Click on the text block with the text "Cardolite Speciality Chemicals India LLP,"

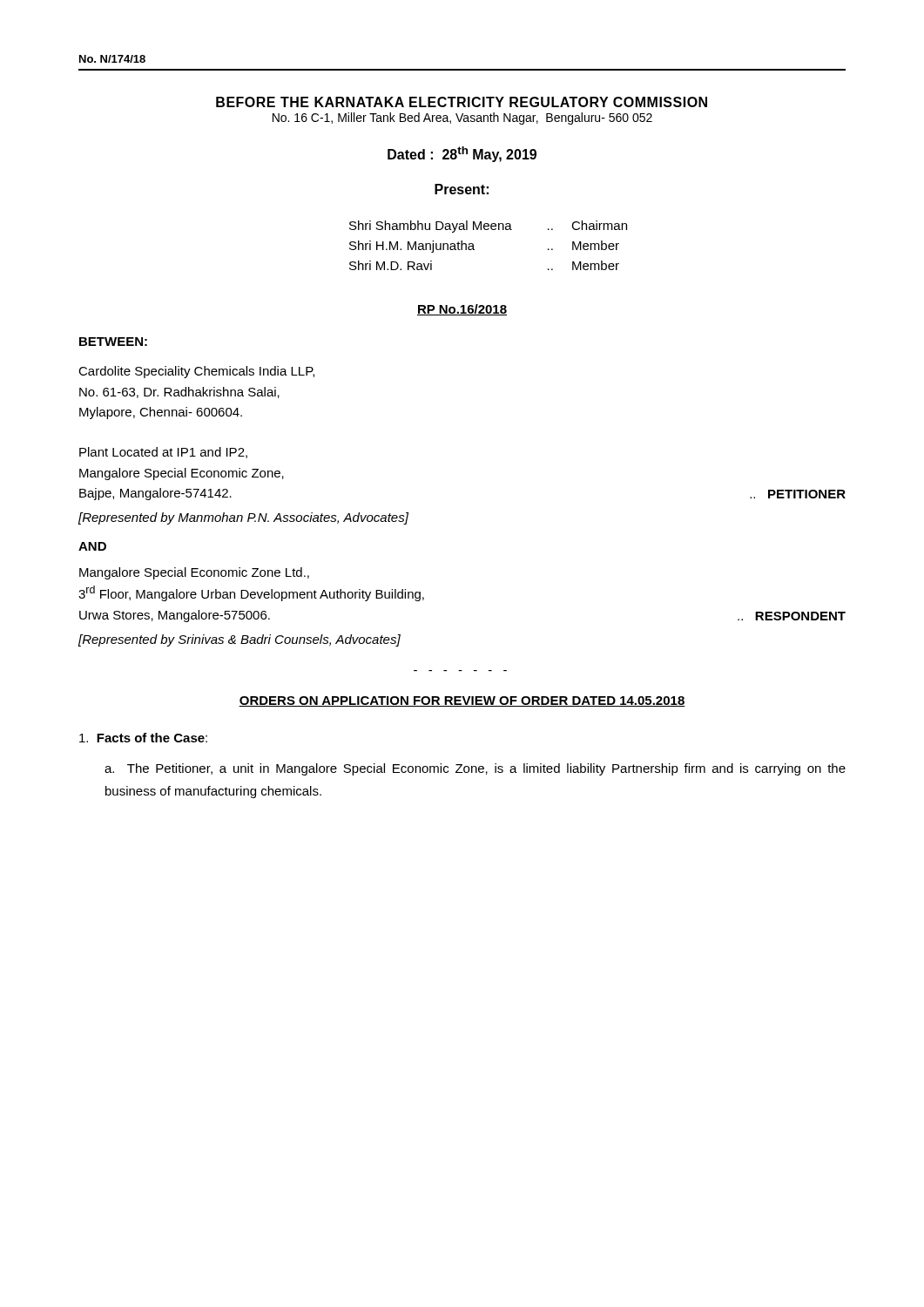click(196, 372)
